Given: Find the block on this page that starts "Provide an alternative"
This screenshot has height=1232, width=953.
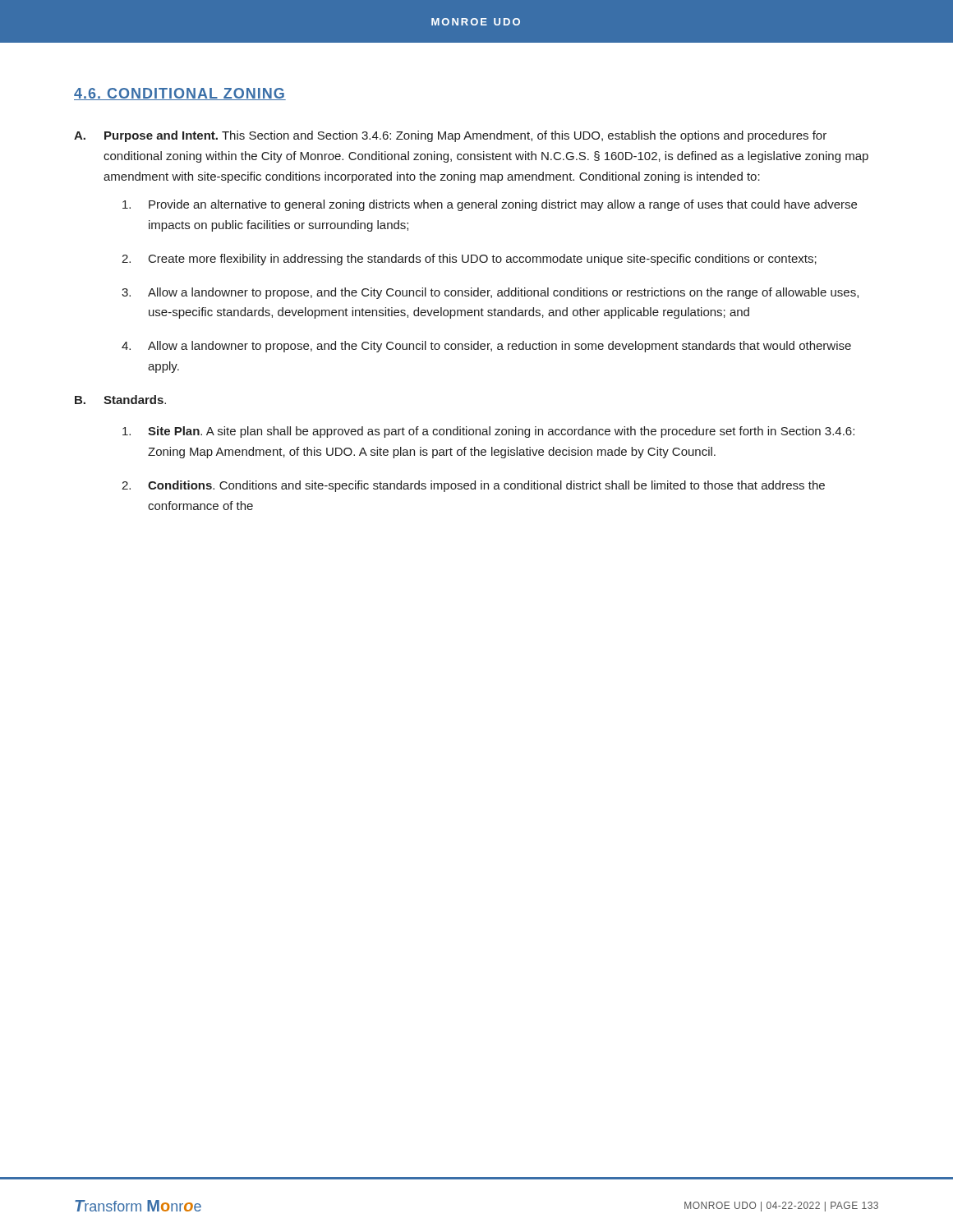Looking at the screenshot, I should point(500,215).
